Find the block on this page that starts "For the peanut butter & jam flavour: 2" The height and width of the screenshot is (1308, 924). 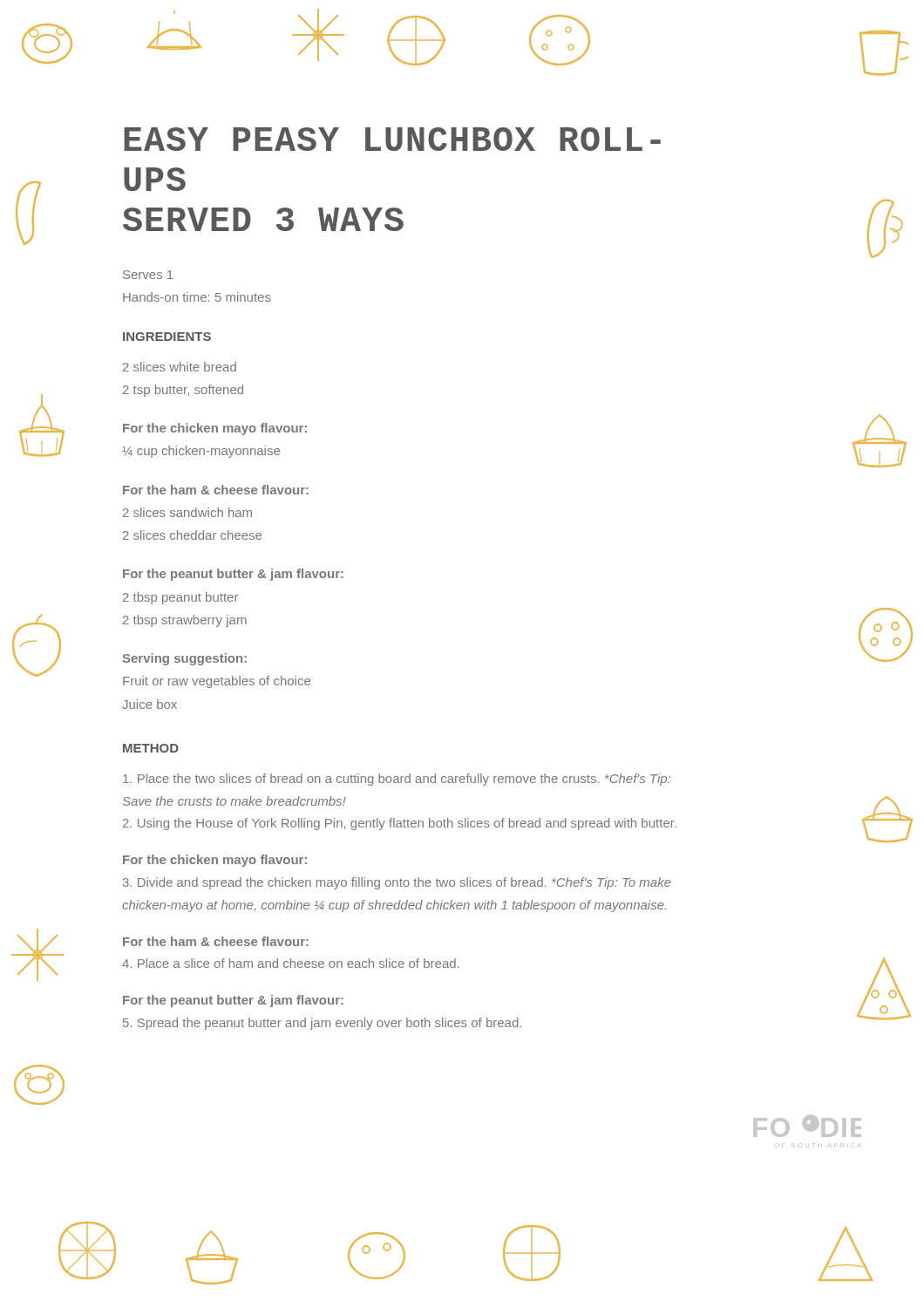pyautogui.click(x=233, y=596)
